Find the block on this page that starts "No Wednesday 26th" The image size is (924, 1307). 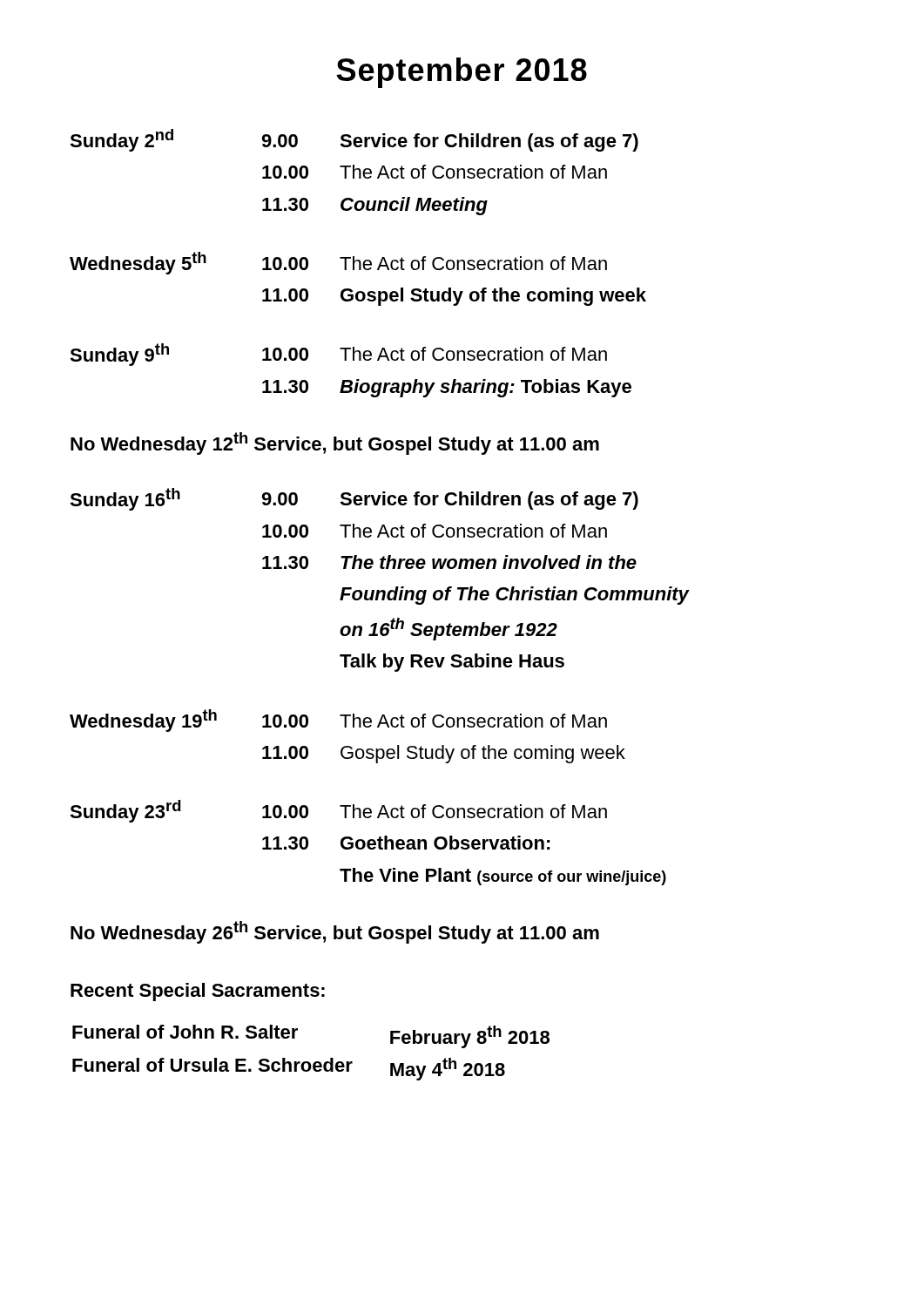[335, 931]
